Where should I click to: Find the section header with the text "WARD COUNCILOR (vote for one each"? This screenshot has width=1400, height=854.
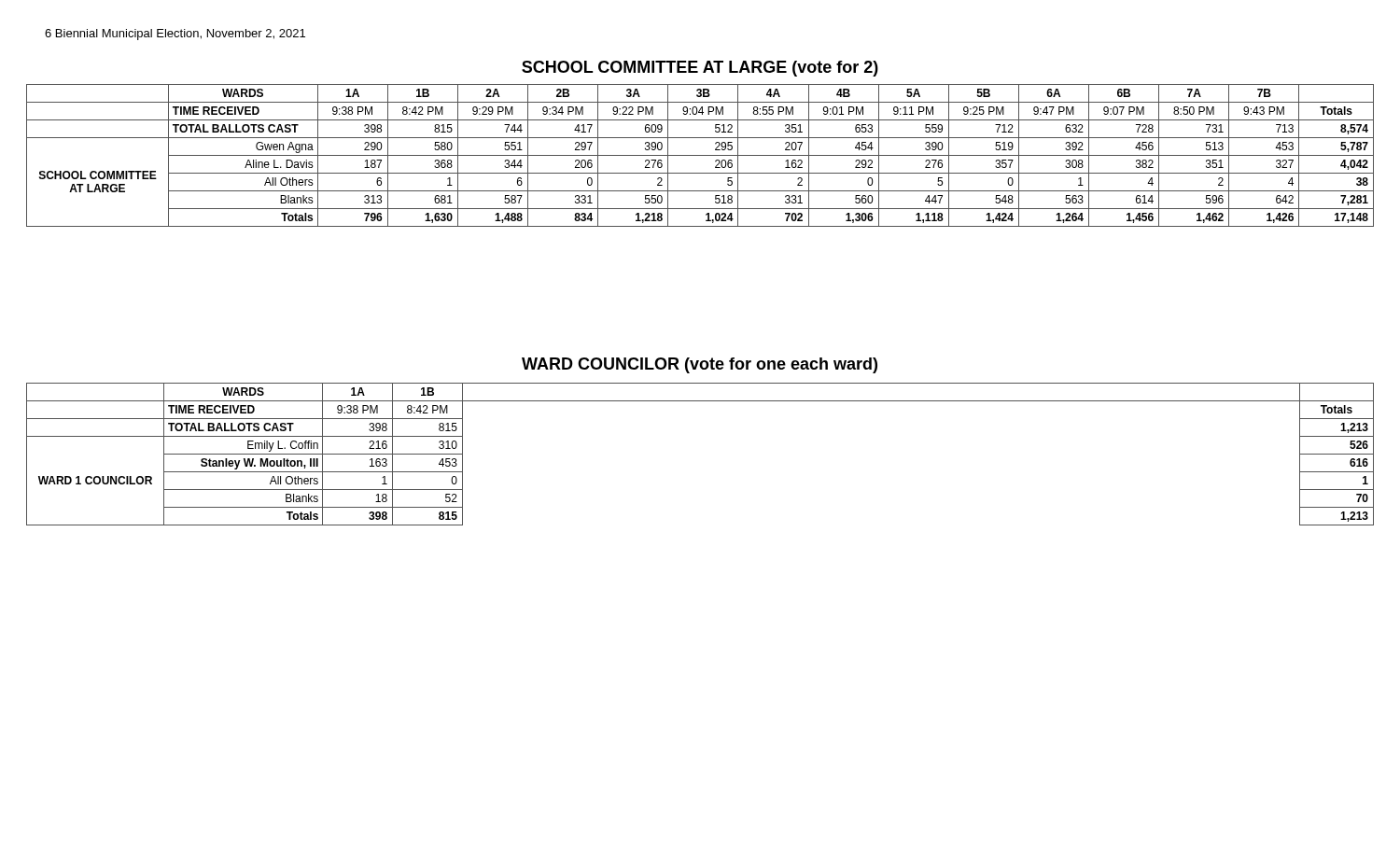pos(700,364)
